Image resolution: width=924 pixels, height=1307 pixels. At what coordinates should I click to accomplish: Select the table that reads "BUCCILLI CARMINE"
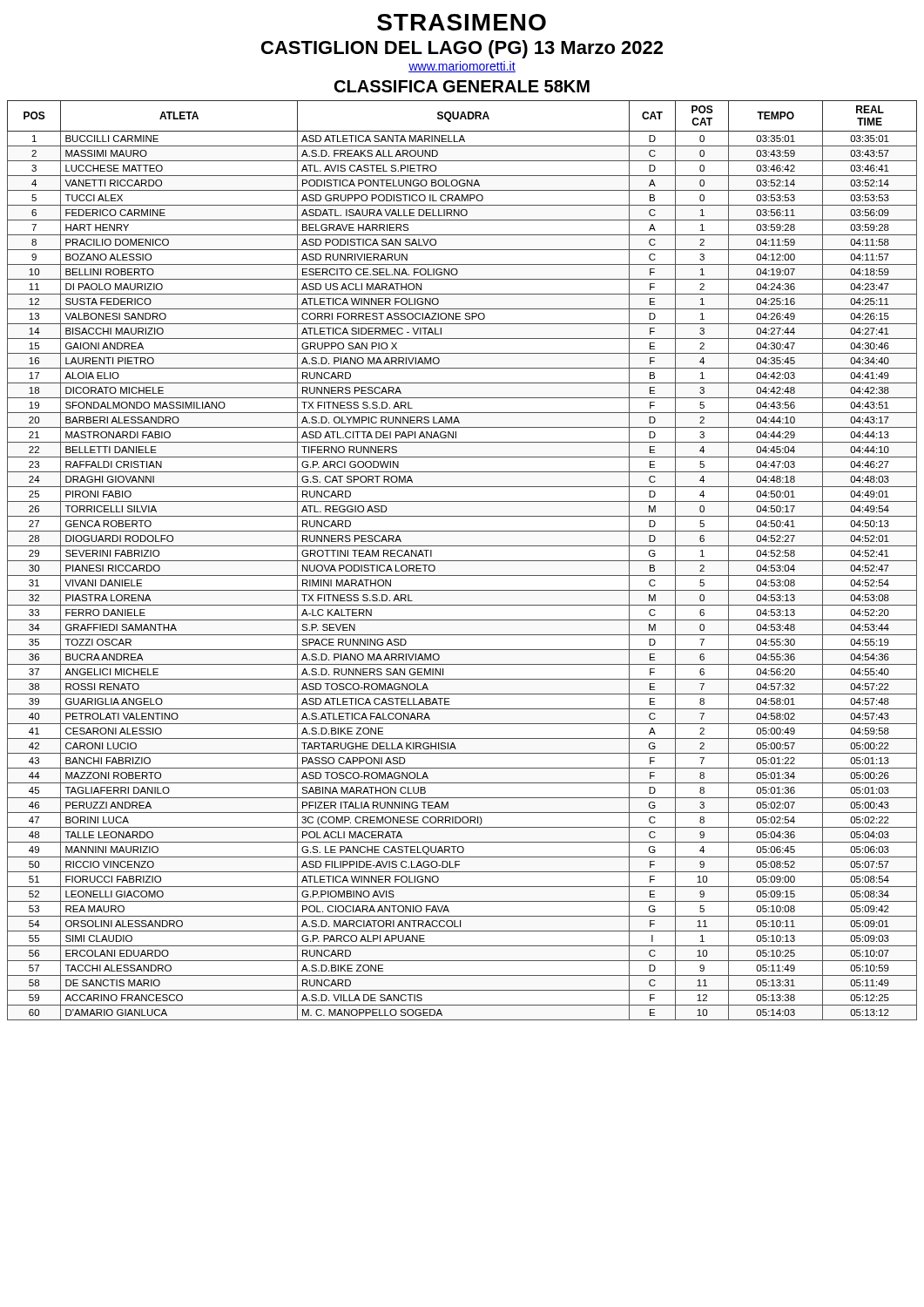point(462,560)
